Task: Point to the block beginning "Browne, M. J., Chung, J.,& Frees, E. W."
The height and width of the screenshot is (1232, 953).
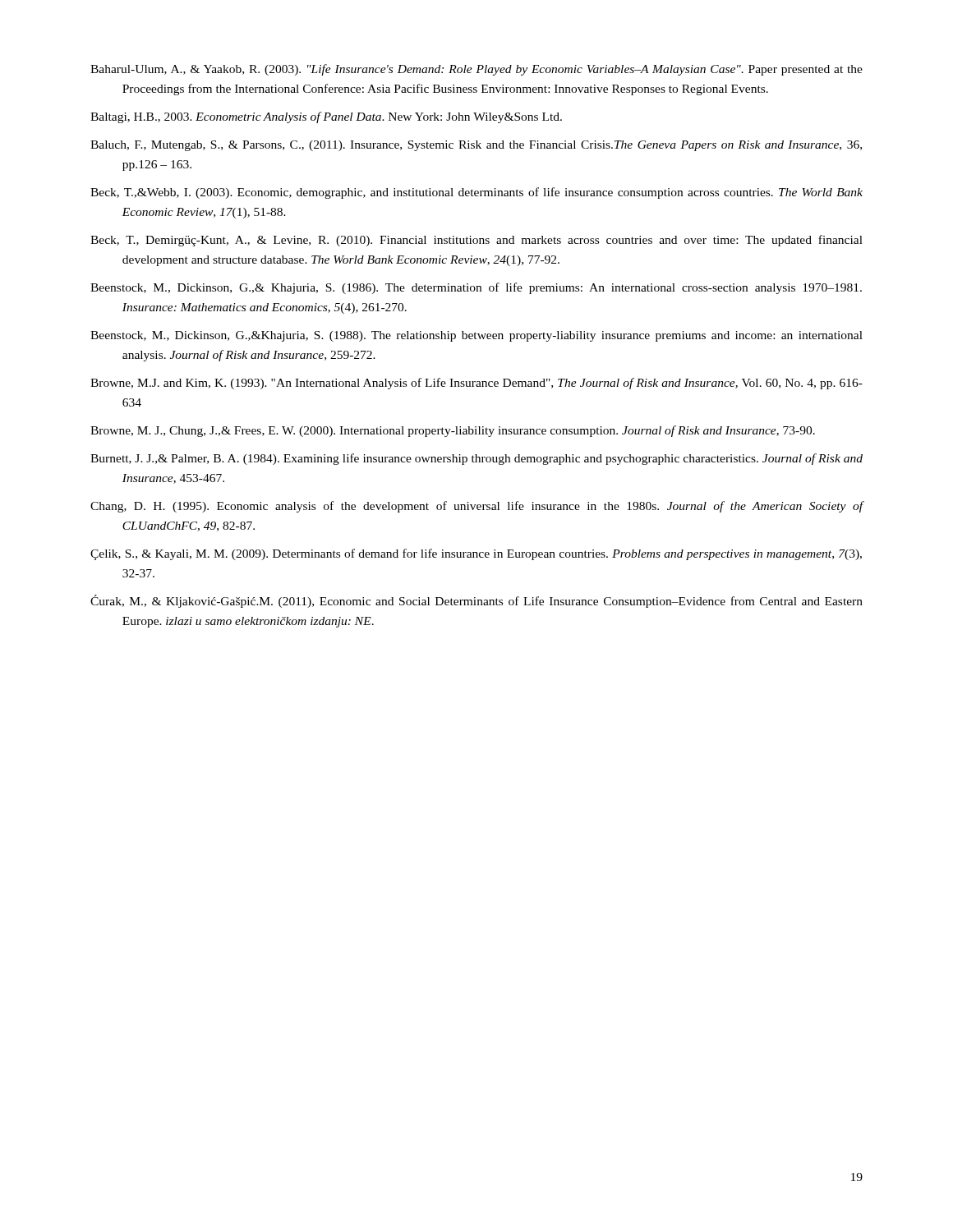Action: point(453,430)
